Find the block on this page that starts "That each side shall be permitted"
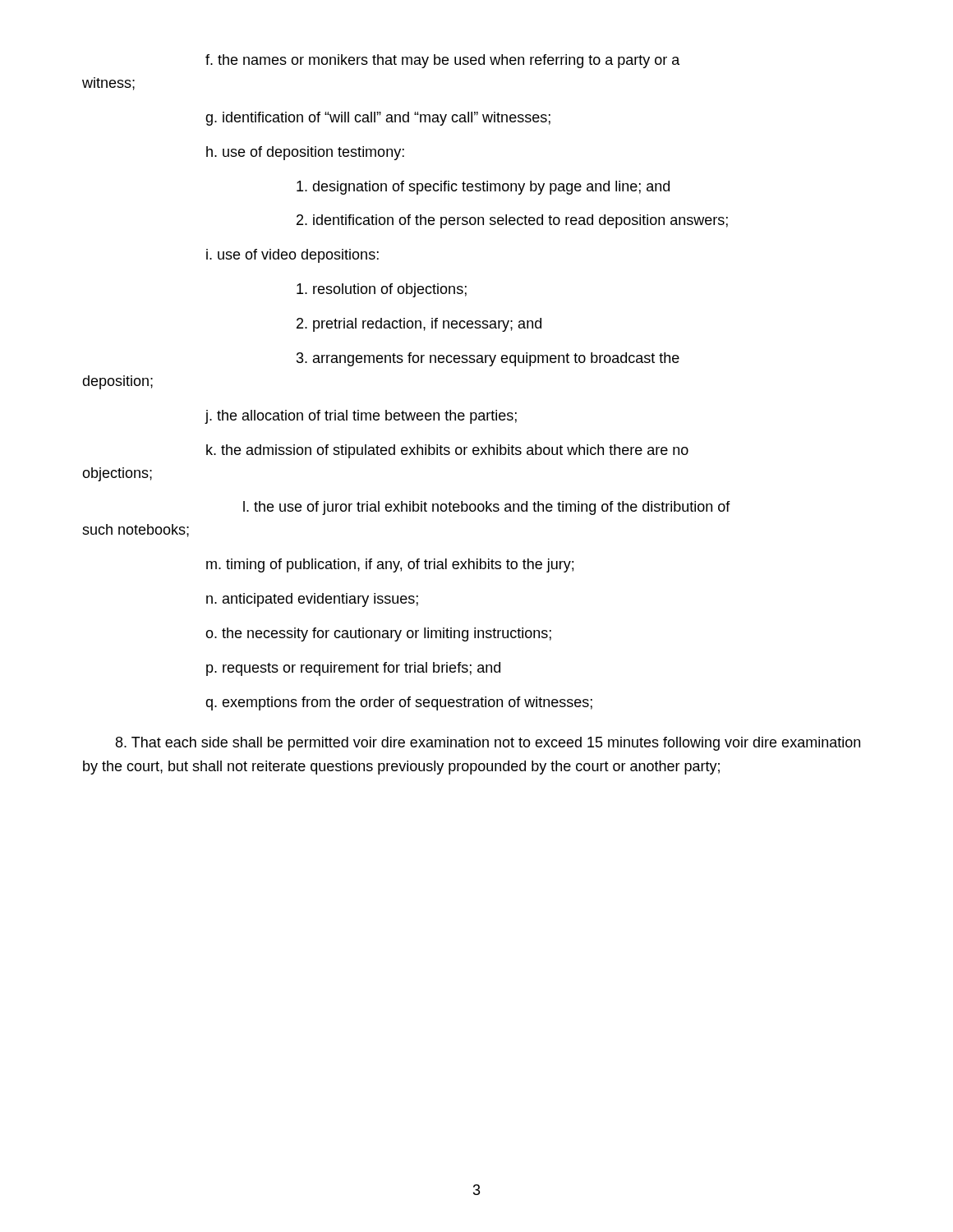Screen dimensions: 1232x953 (x=472, y=754)
